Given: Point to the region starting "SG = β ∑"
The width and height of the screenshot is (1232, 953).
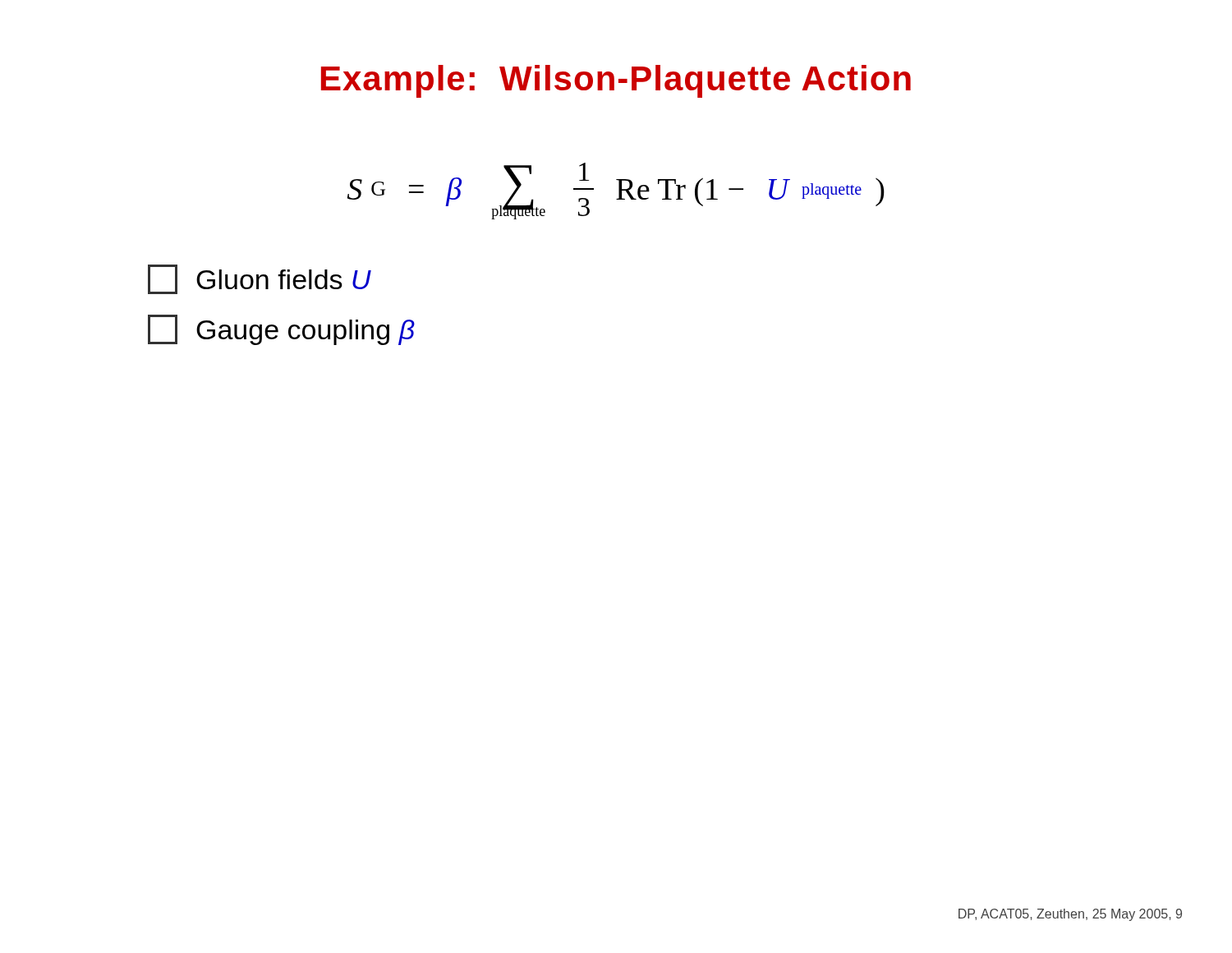Looking at the screenshot, I should tap(616, 189).
